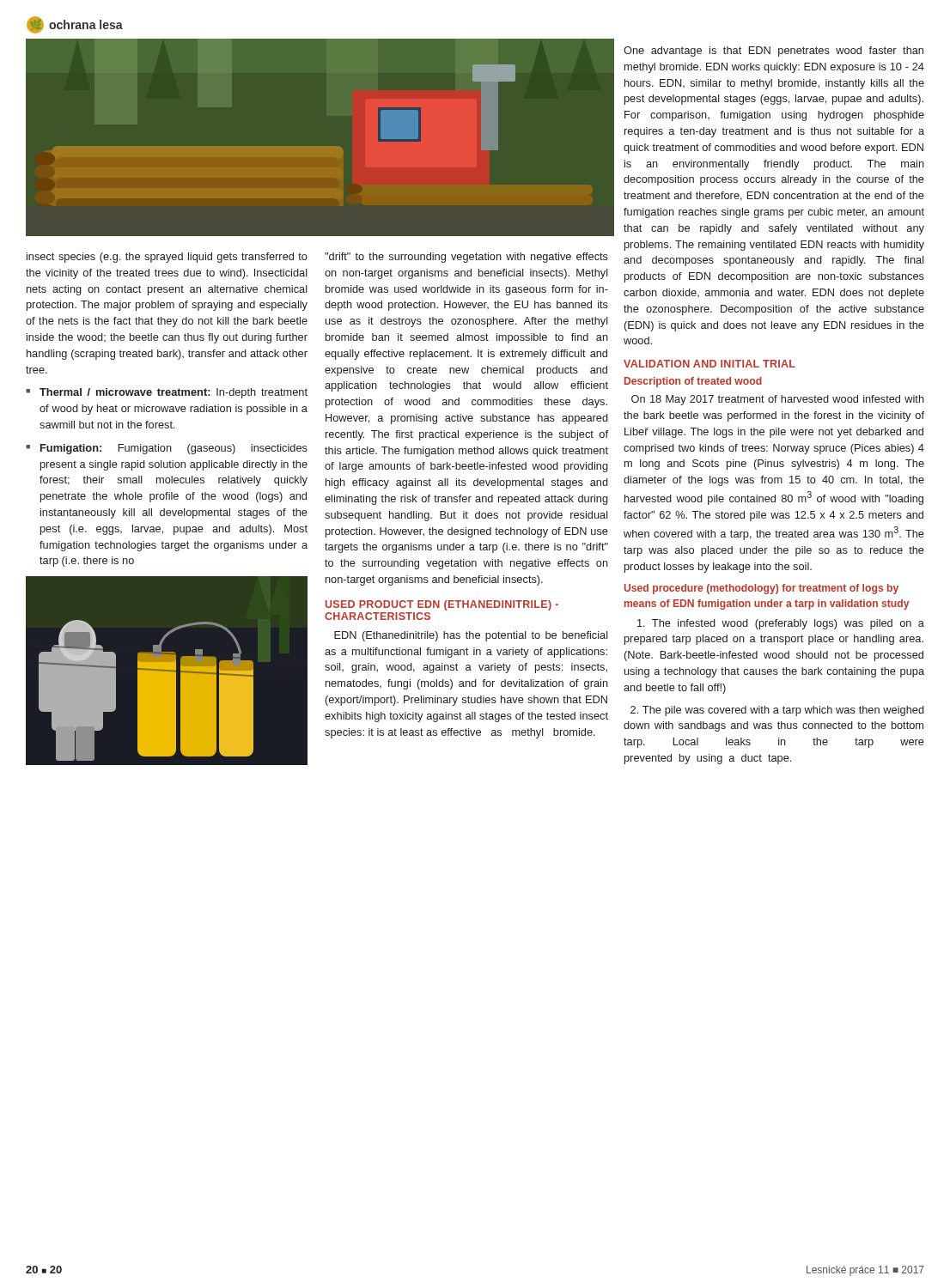Select the element starting "insect species (e.g. the sprayed liquid gets transferred"
Viewport: 950px width, 1288px height.
coord(167,313)
